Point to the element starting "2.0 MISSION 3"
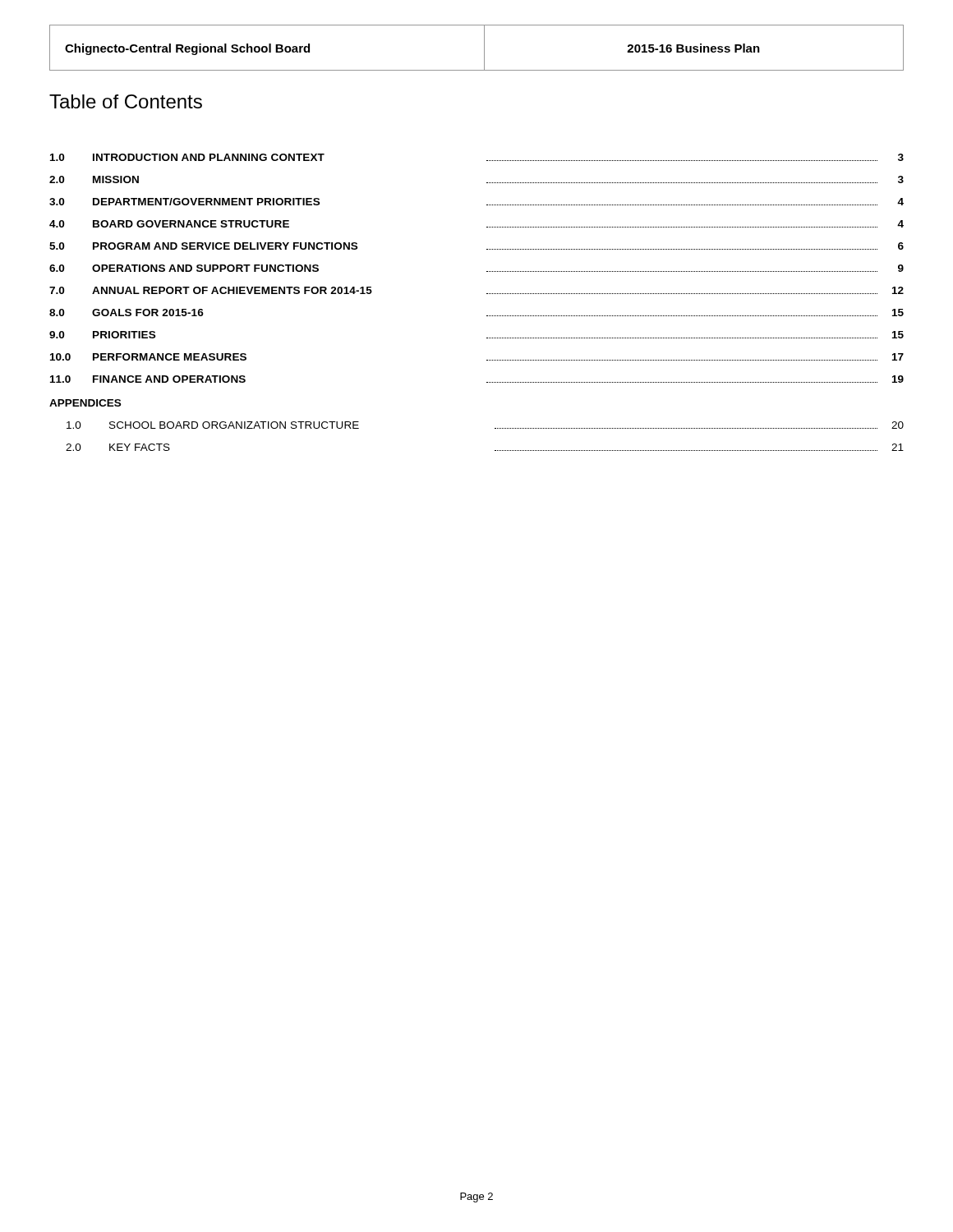 point(476,180)
